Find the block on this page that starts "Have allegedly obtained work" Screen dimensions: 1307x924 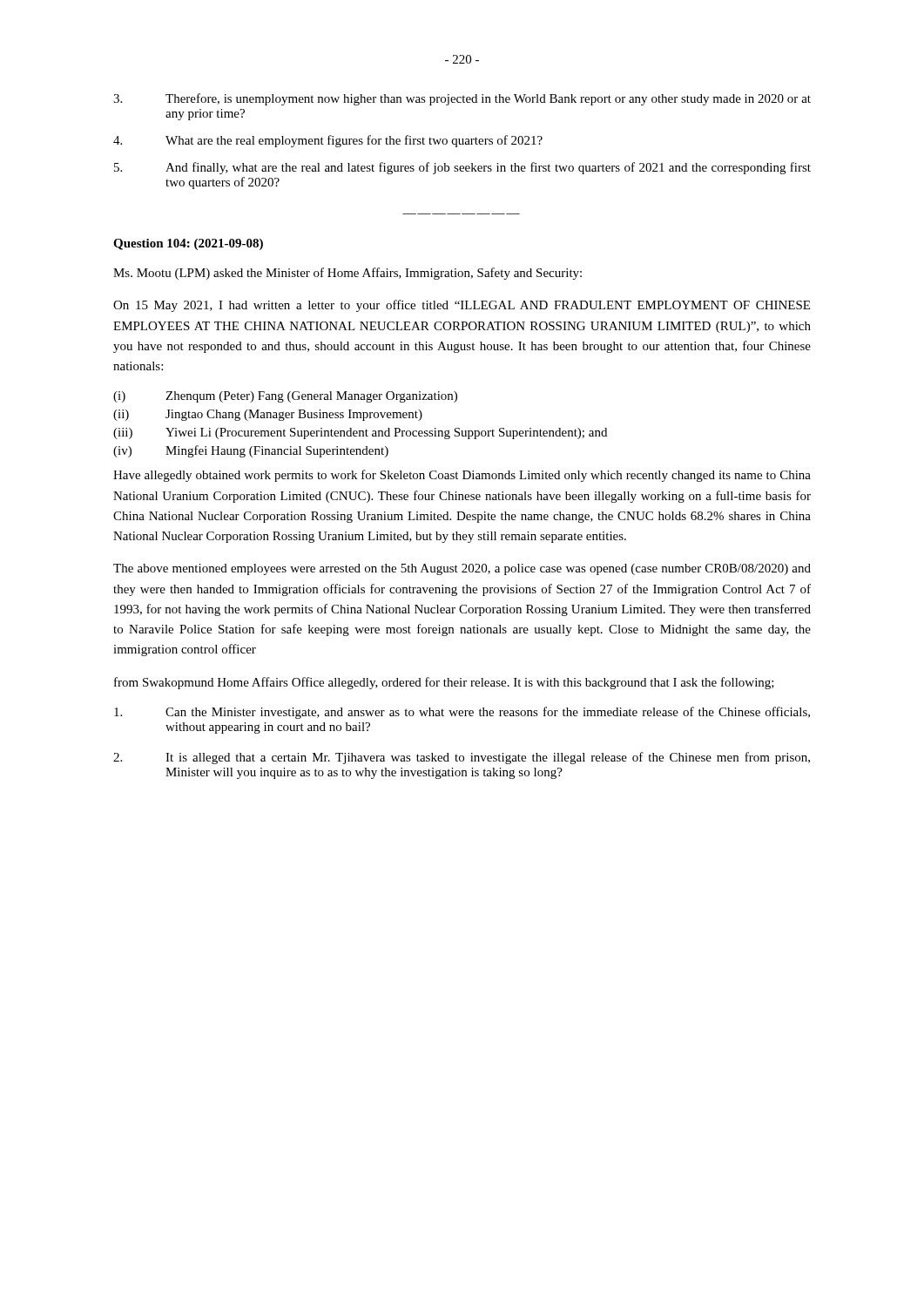click(462, 505)
